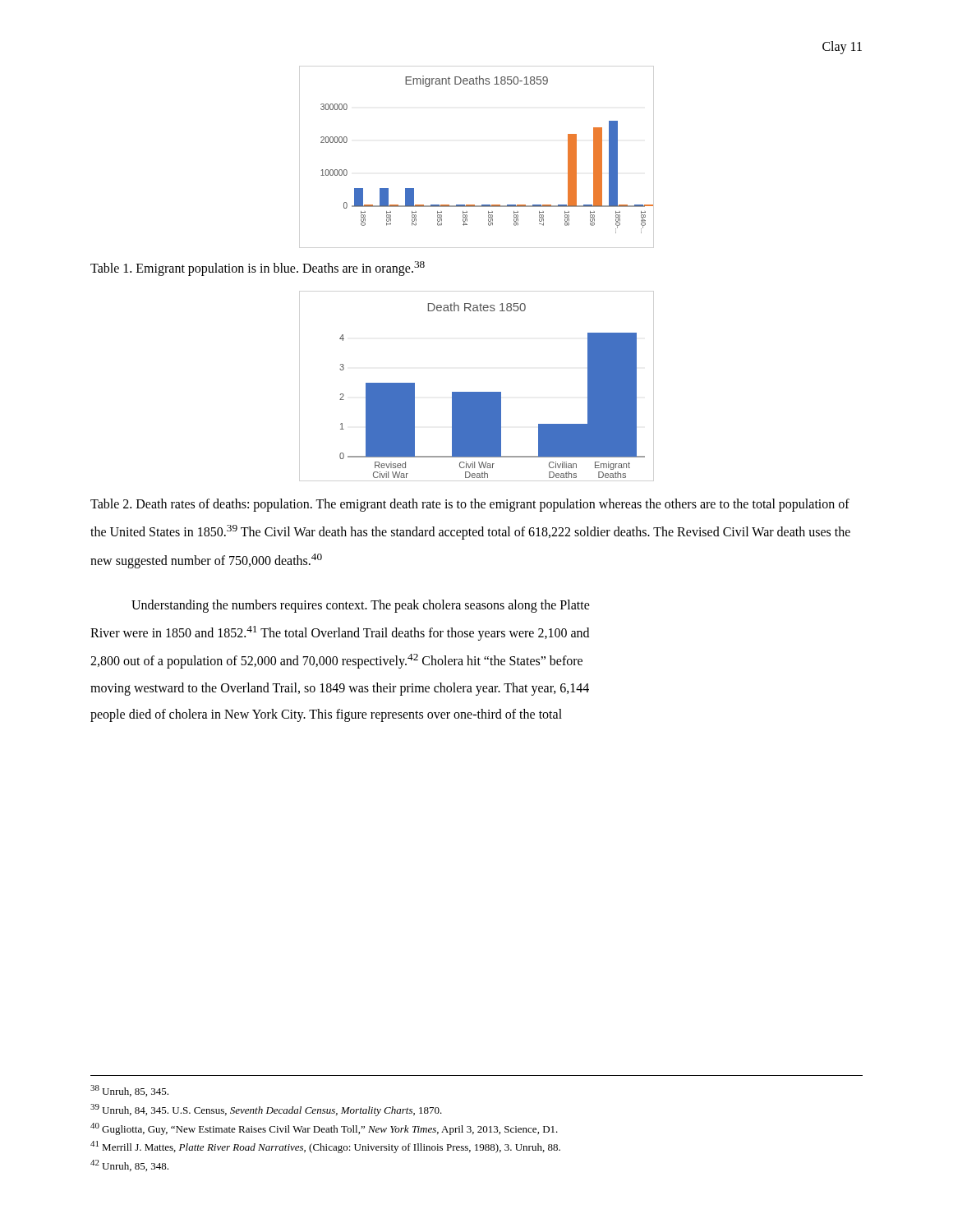Image resolution: width=953 pixels, height=1232 pixels.
Task: Click on the block starting "38 Unruh, 85, 345."
Action: click(130, 1090)
